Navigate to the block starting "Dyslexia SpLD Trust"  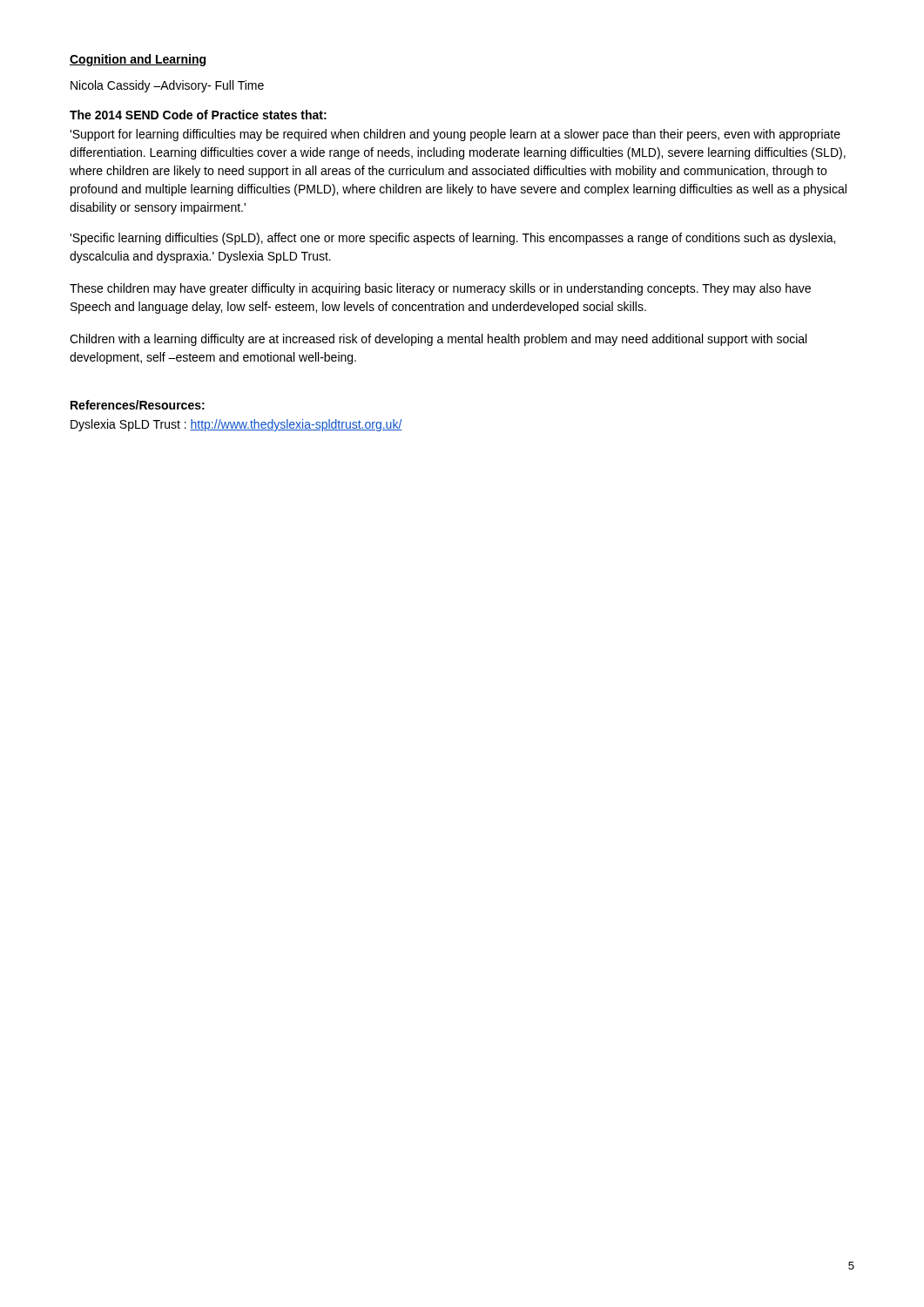click(236, 424)
